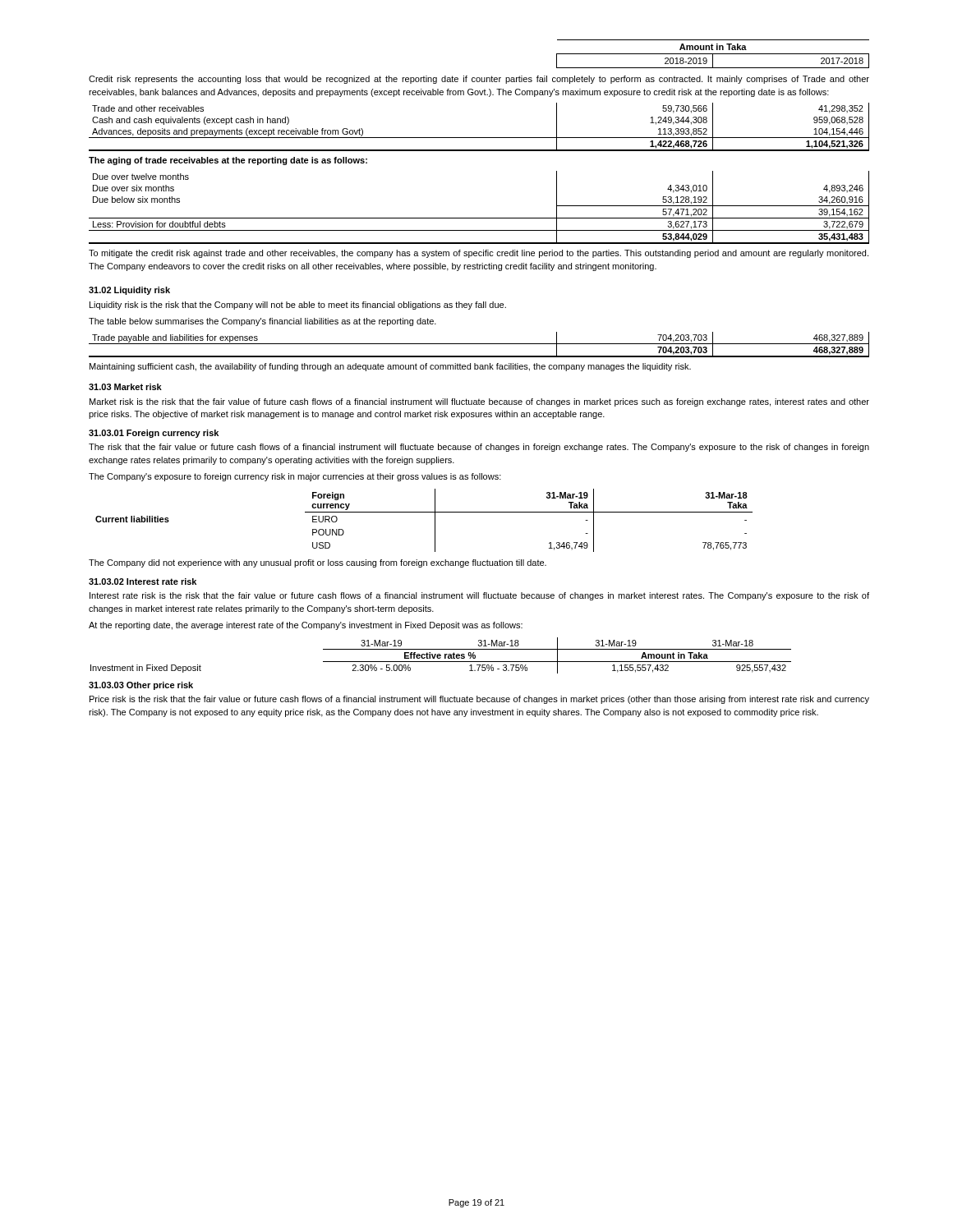Where is the passage that starts "The risk that the fair value or future"?
953x1232 pixels.
tap(479, 454)
